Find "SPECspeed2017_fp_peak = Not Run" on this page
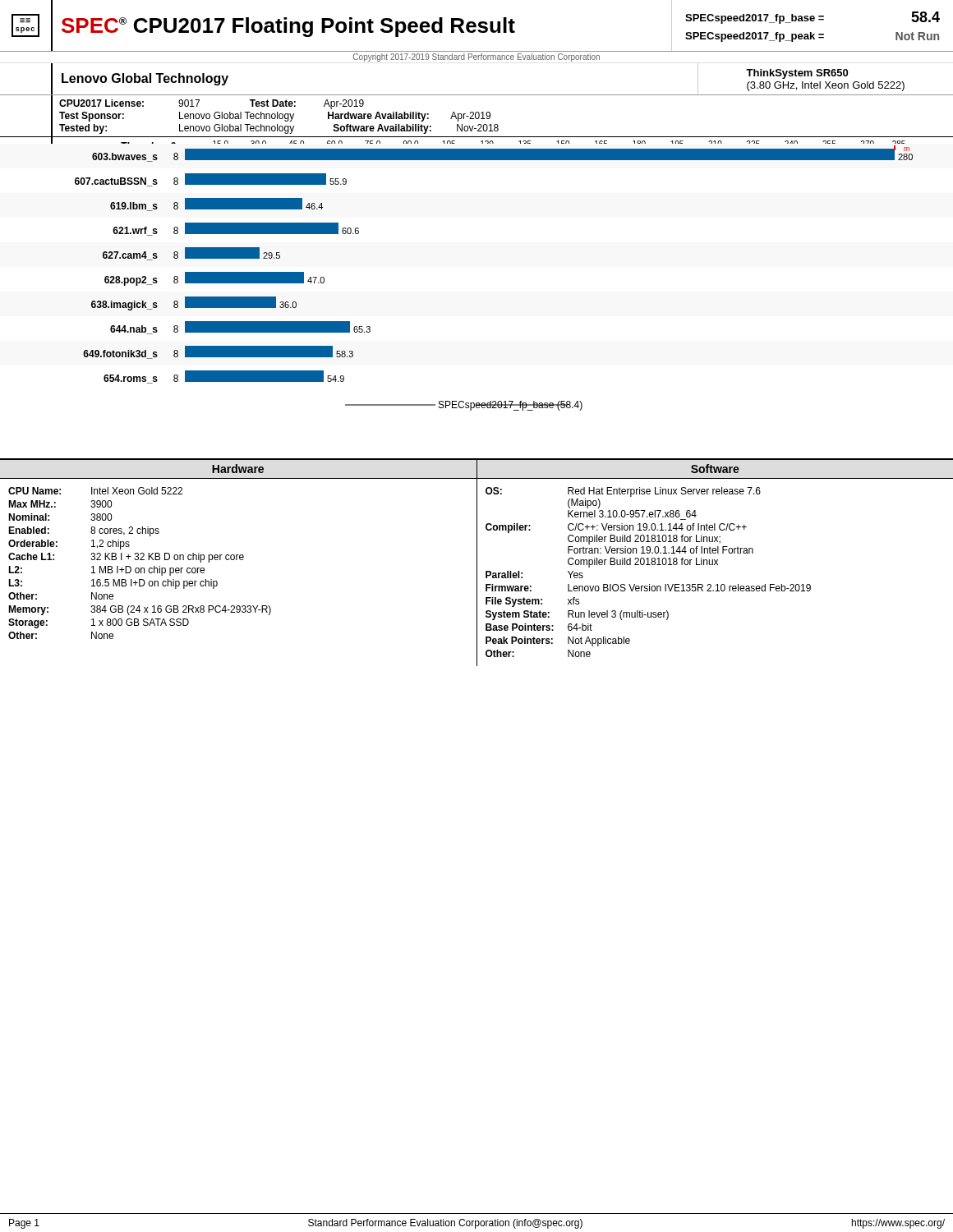Screen dimensions: 1232x953 [x=813, y=36]
